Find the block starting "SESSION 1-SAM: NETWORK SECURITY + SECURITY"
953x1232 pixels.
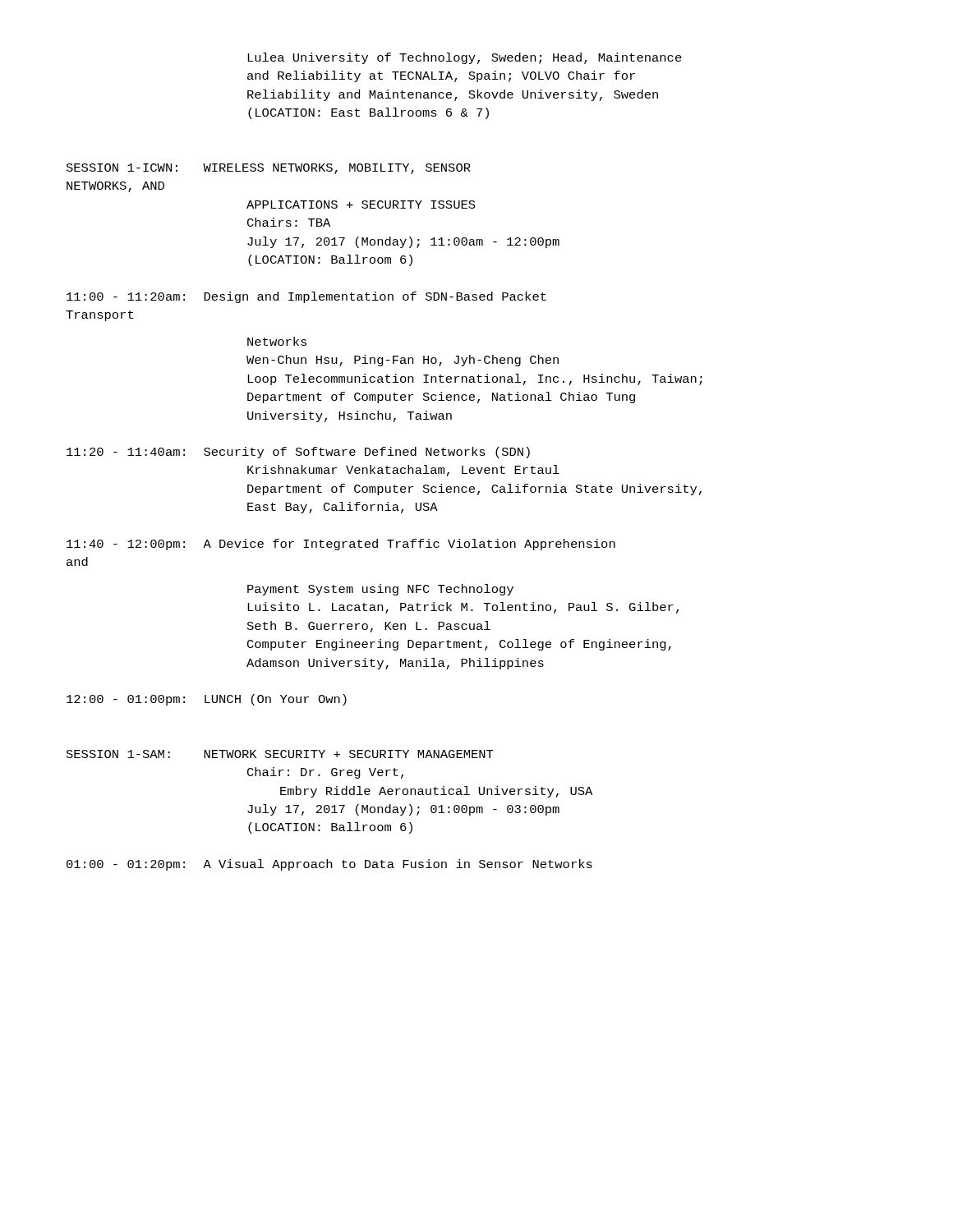click(x=476, y=755)
